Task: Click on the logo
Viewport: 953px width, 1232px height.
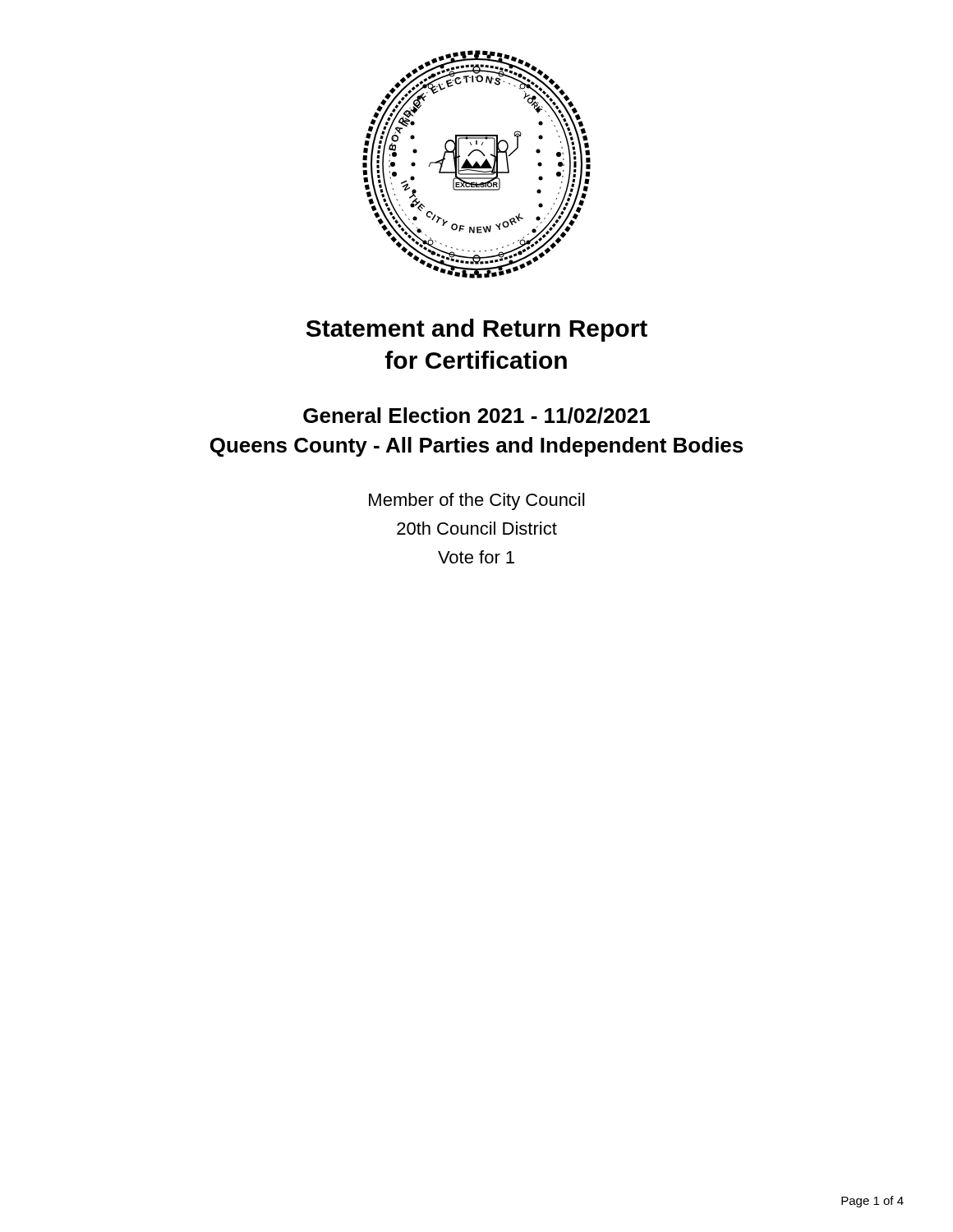Action: click(x=476, y=164)
